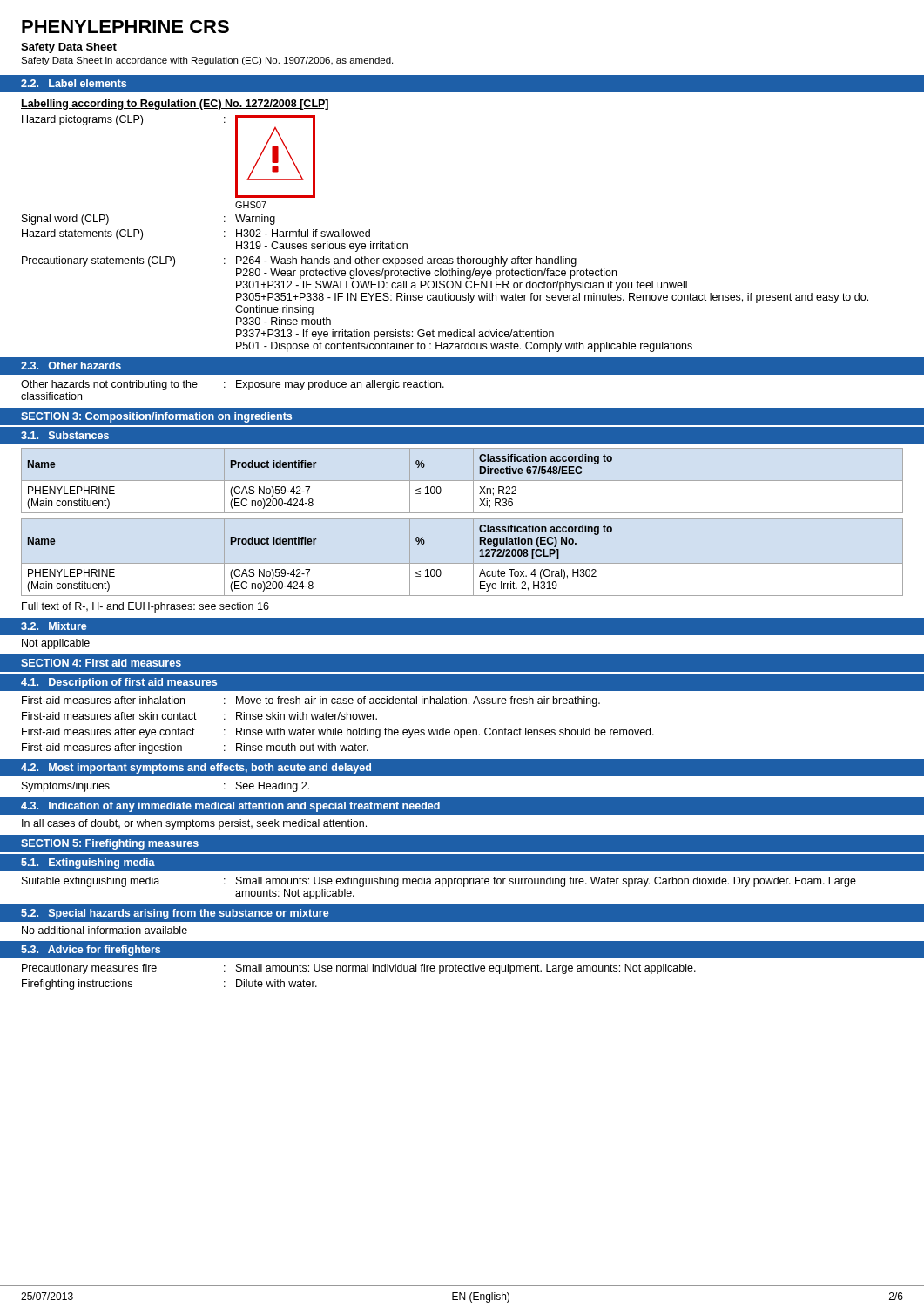Find the element starting "4.1. Description of first aid measures"
The width and height of the screenshot is (924, 1307).
click(119, 682)
